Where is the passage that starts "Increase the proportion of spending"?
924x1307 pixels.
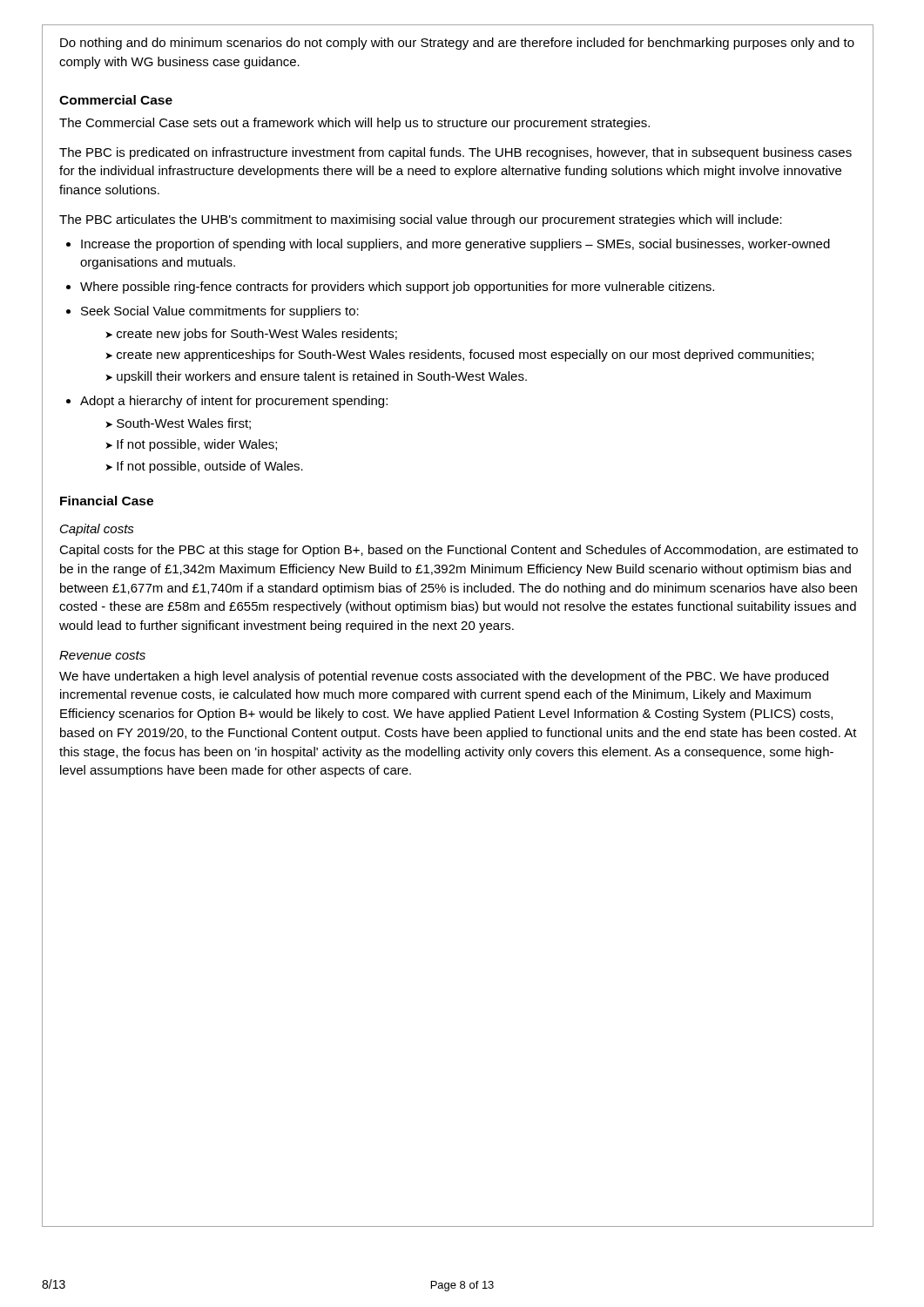(455, 253)
